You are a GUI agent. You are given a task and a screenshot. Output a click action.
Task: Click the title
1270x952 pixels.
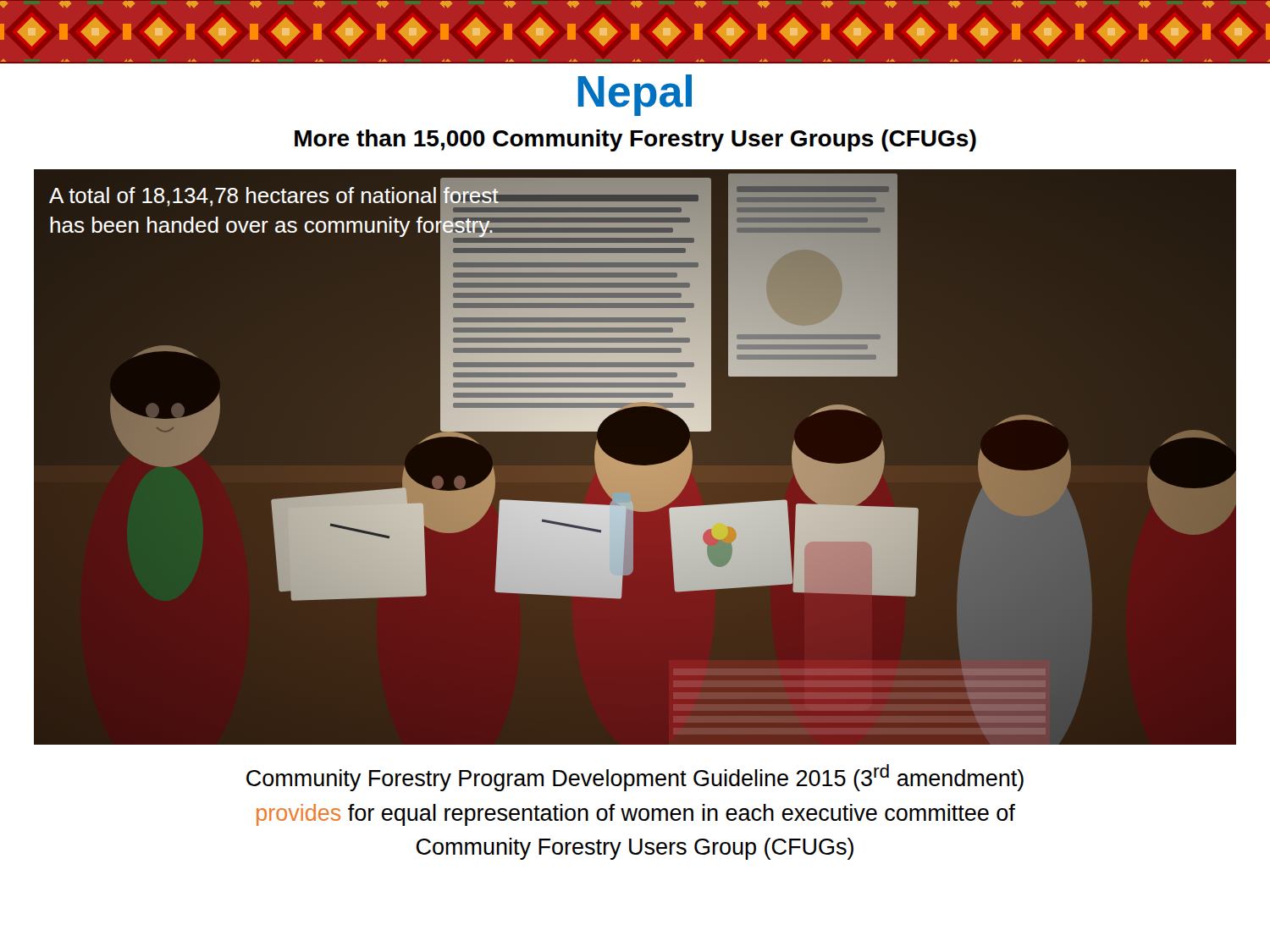[x=635, y=91]
